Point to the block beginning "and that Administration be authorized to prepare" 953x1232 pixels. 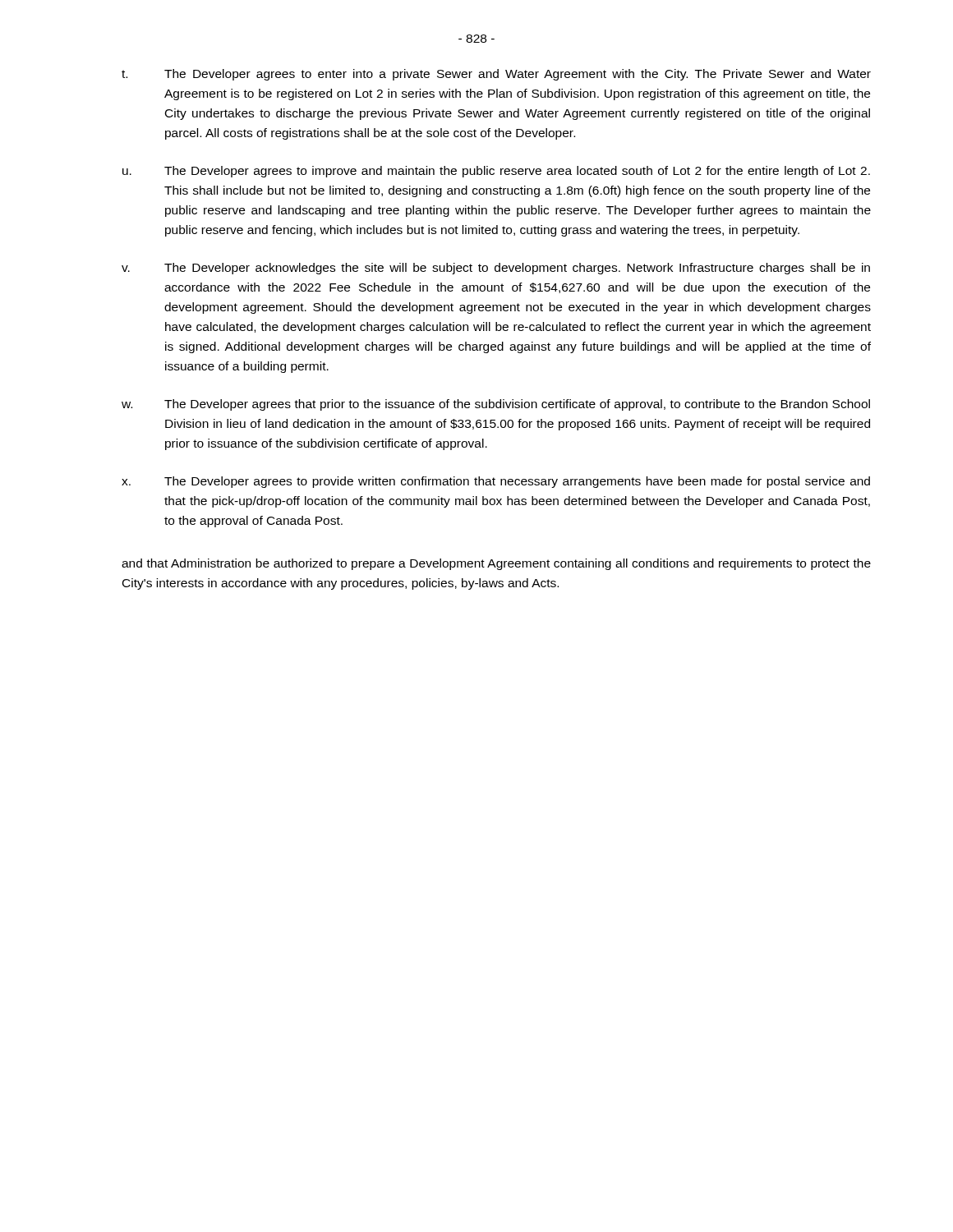[496, 573]
